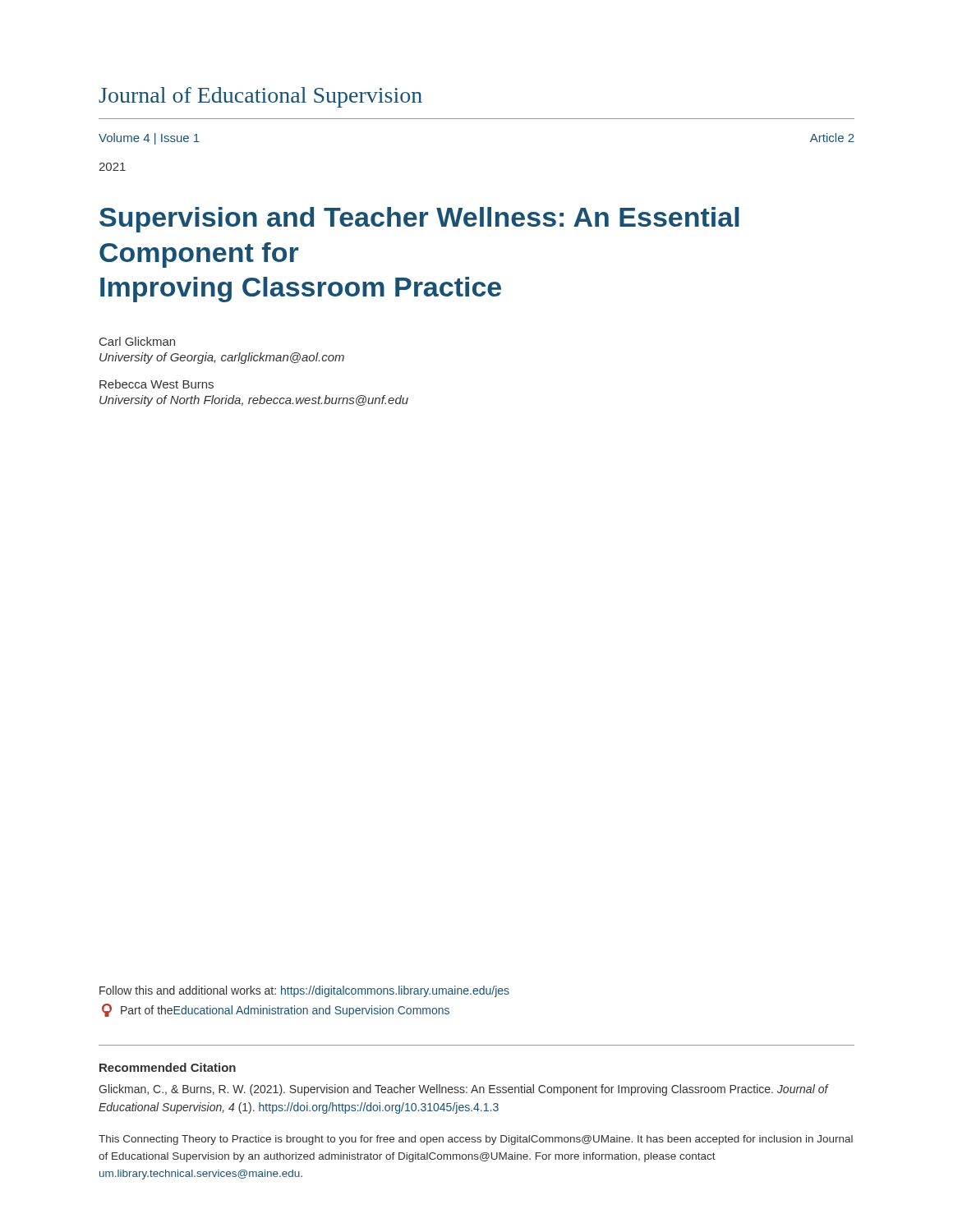Point to the element starting "Supervision and Teacher Wellness: An"
953x1232 pixels.
pyautogui.click(x=419, y=220)
